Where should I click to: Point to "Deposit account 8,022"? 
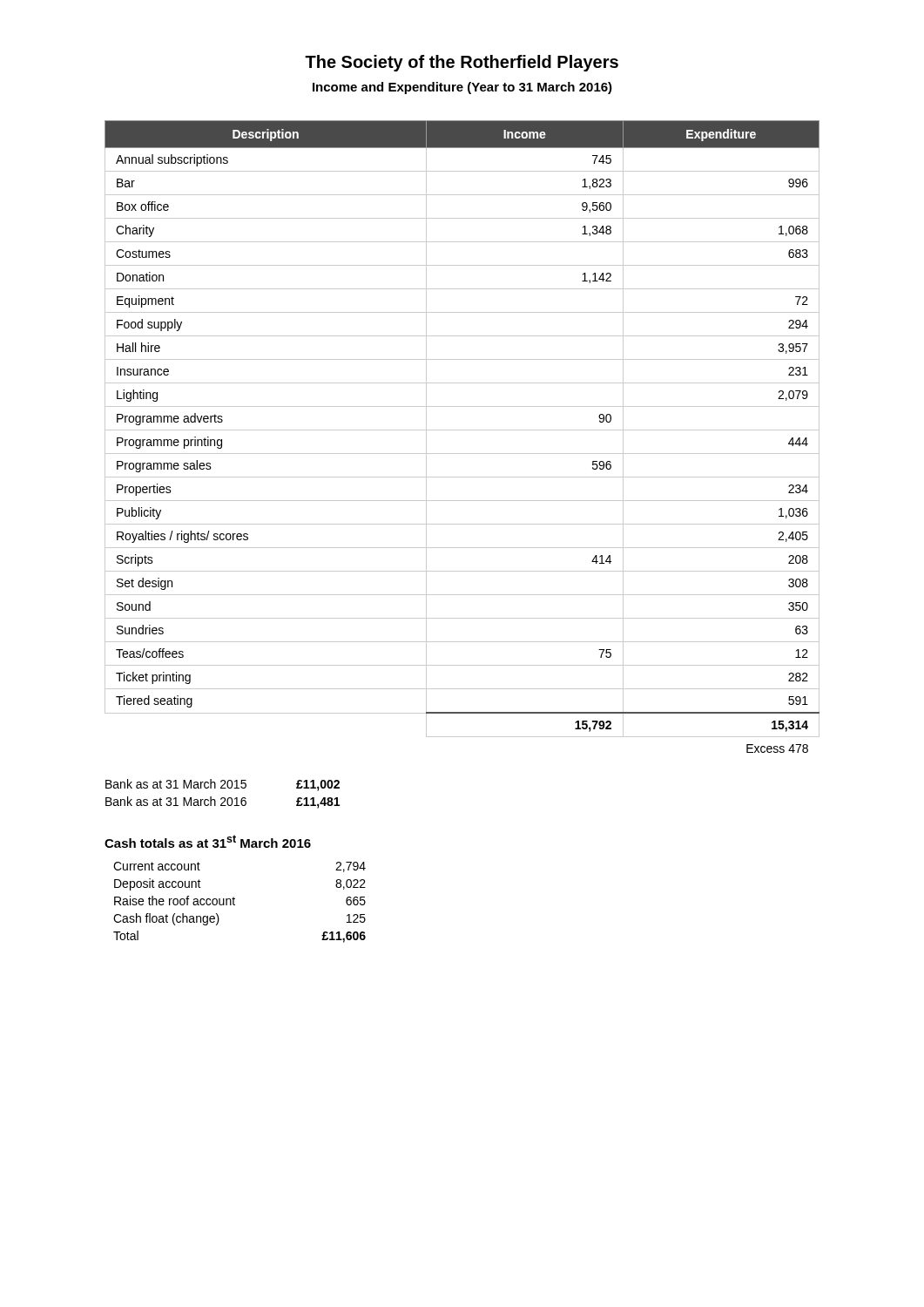[x=162, y=884]
